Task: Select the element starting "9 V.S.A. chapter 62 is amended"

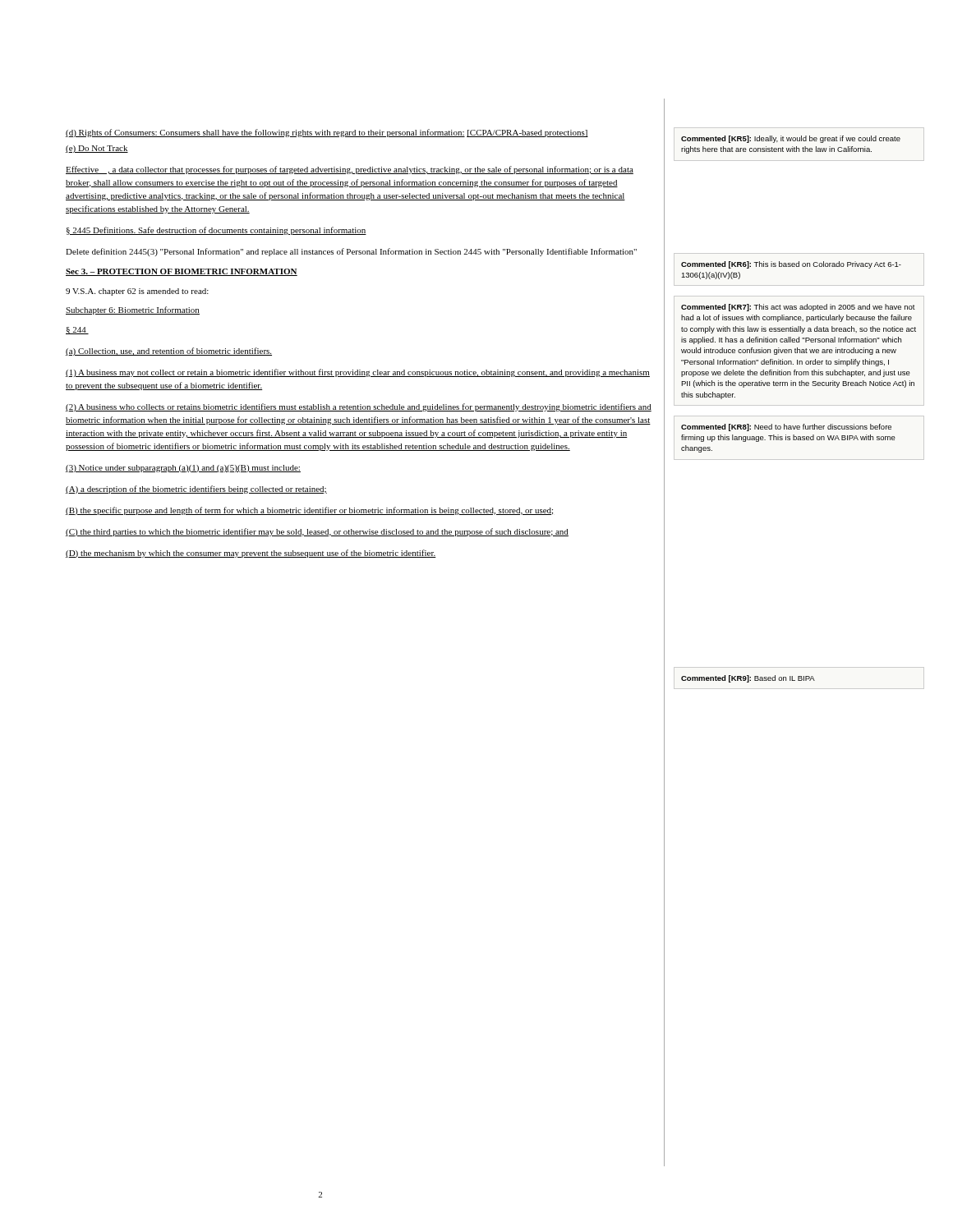Action: click(137, 290)
